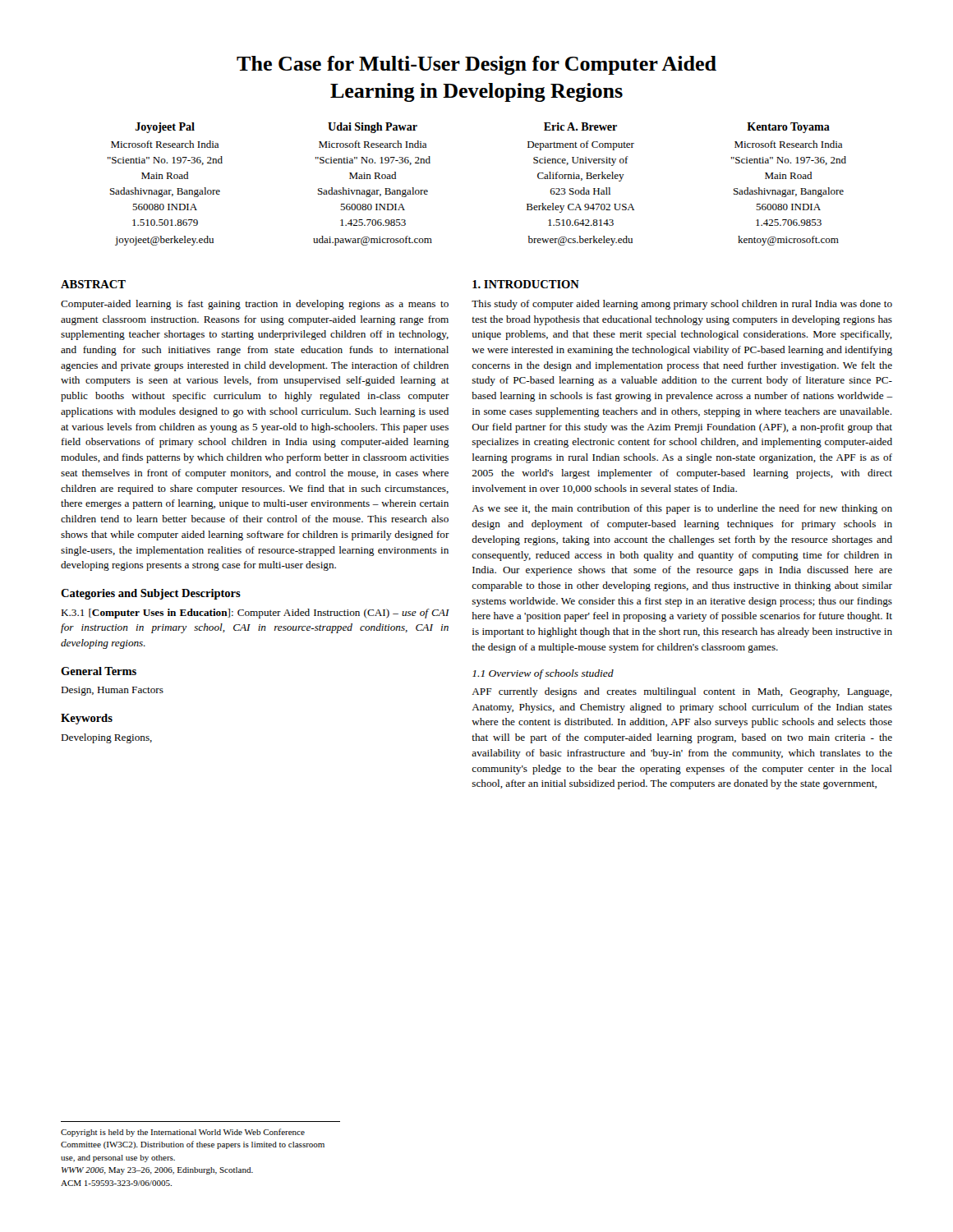Locate the region starting "APF currently designs"
This screenshot has height=1232, width=953.
pos(682,738)
